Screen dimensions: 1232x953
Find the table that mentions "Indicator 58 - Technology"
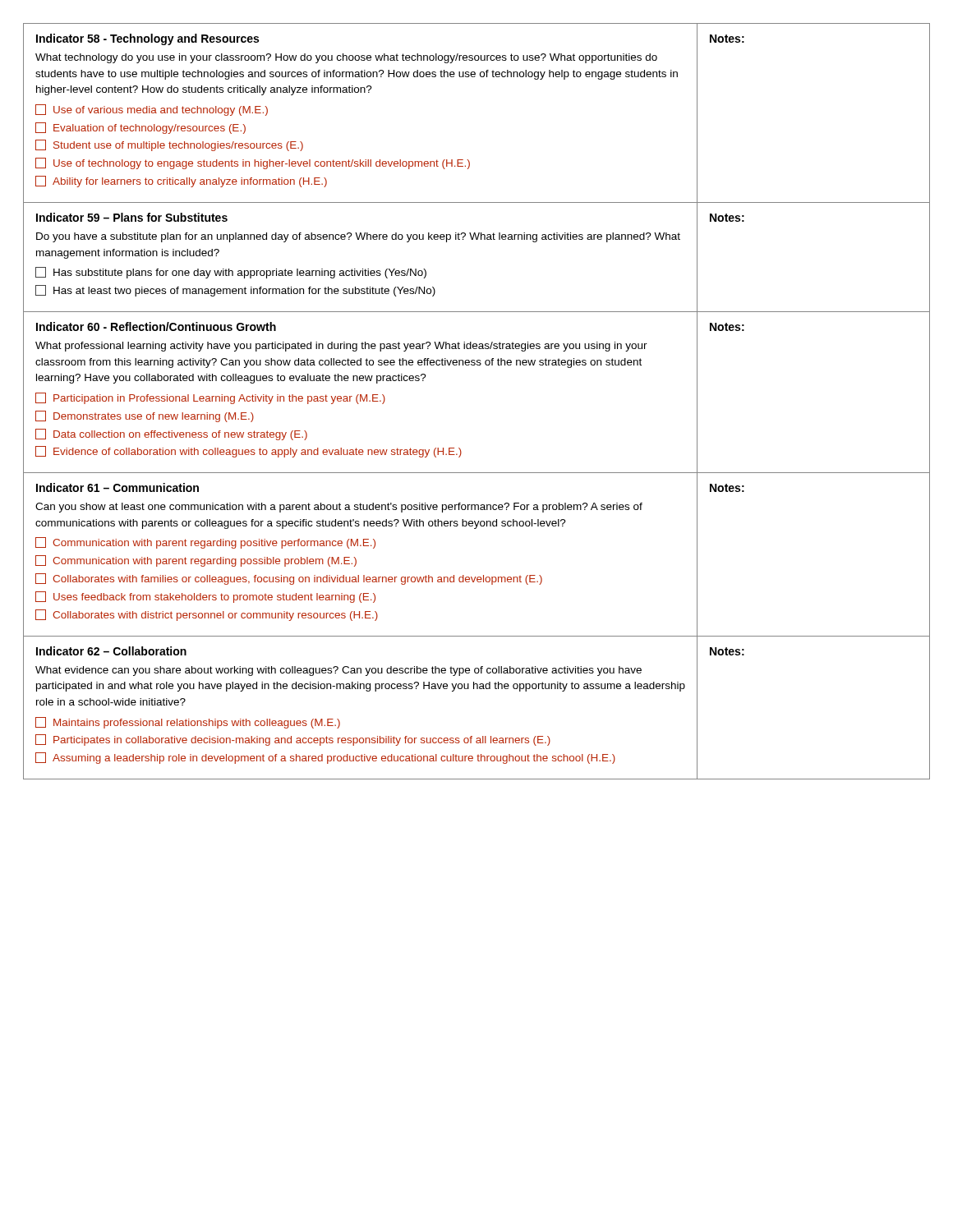[x=361, y=113]
